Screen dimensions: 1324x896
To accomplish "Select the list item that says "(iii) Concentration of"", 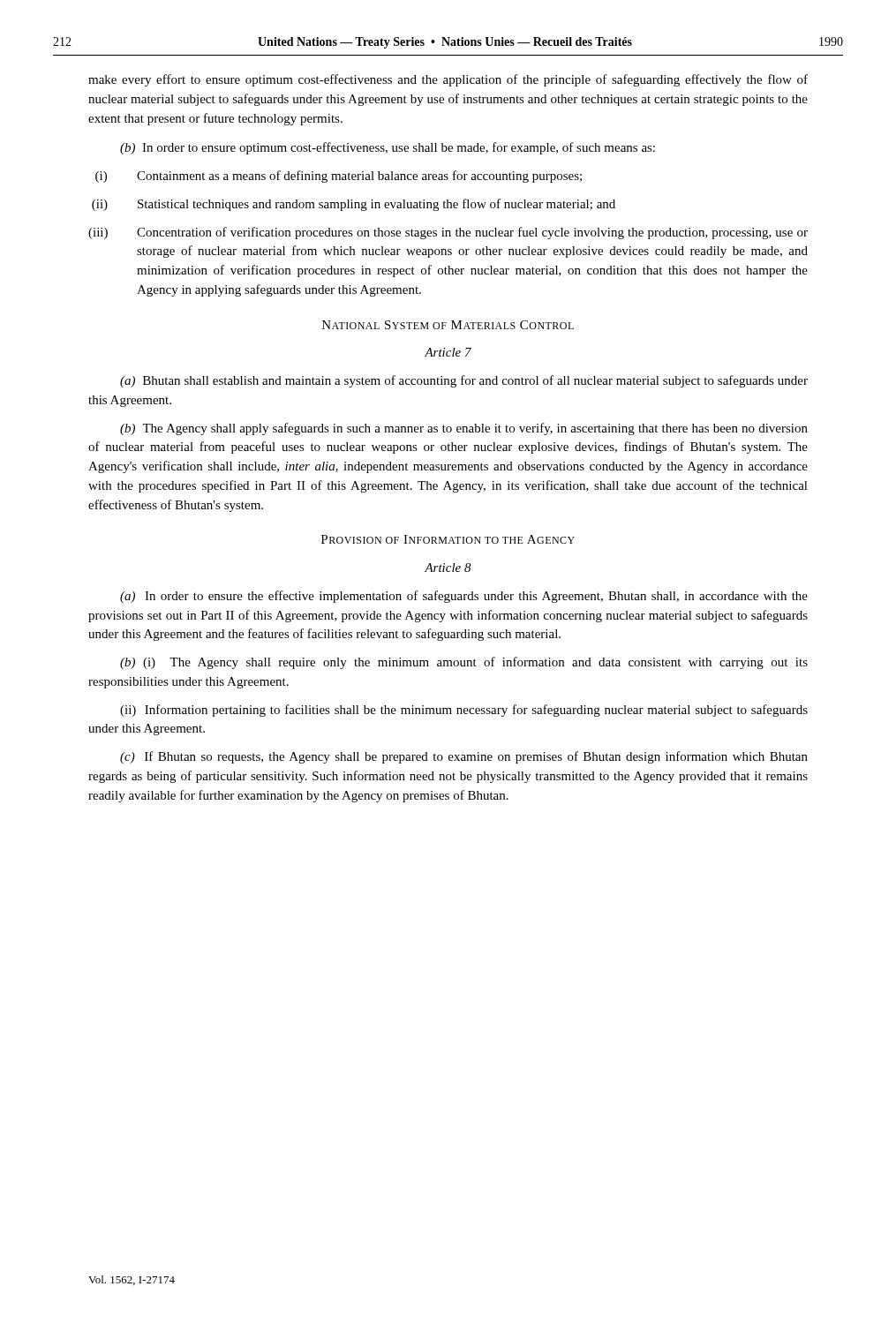I will coord(448,261).
